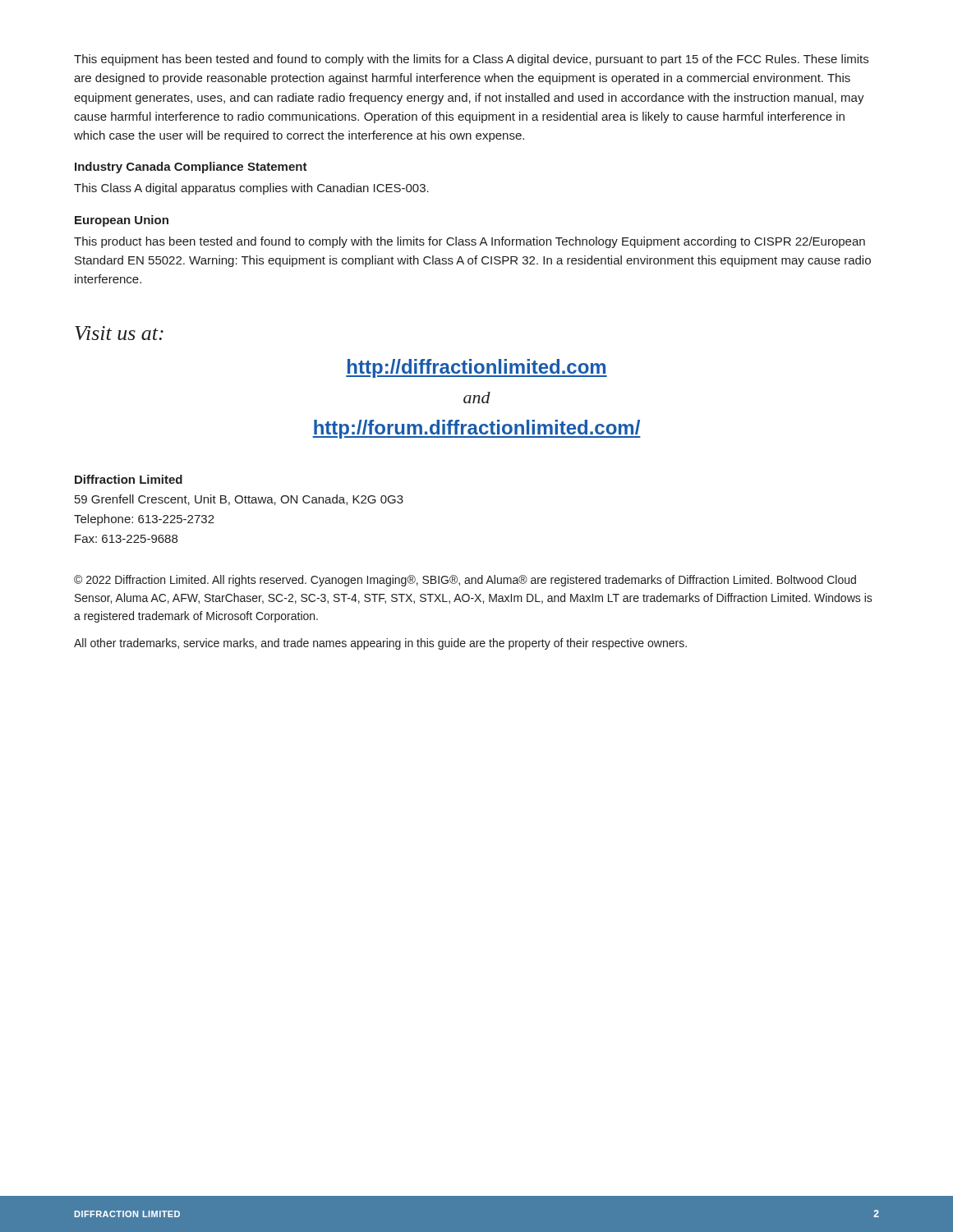Find the block on this page that starts "This equipment has"
The height and width of the screenshot is (1232, 953).
pos(471,97)
